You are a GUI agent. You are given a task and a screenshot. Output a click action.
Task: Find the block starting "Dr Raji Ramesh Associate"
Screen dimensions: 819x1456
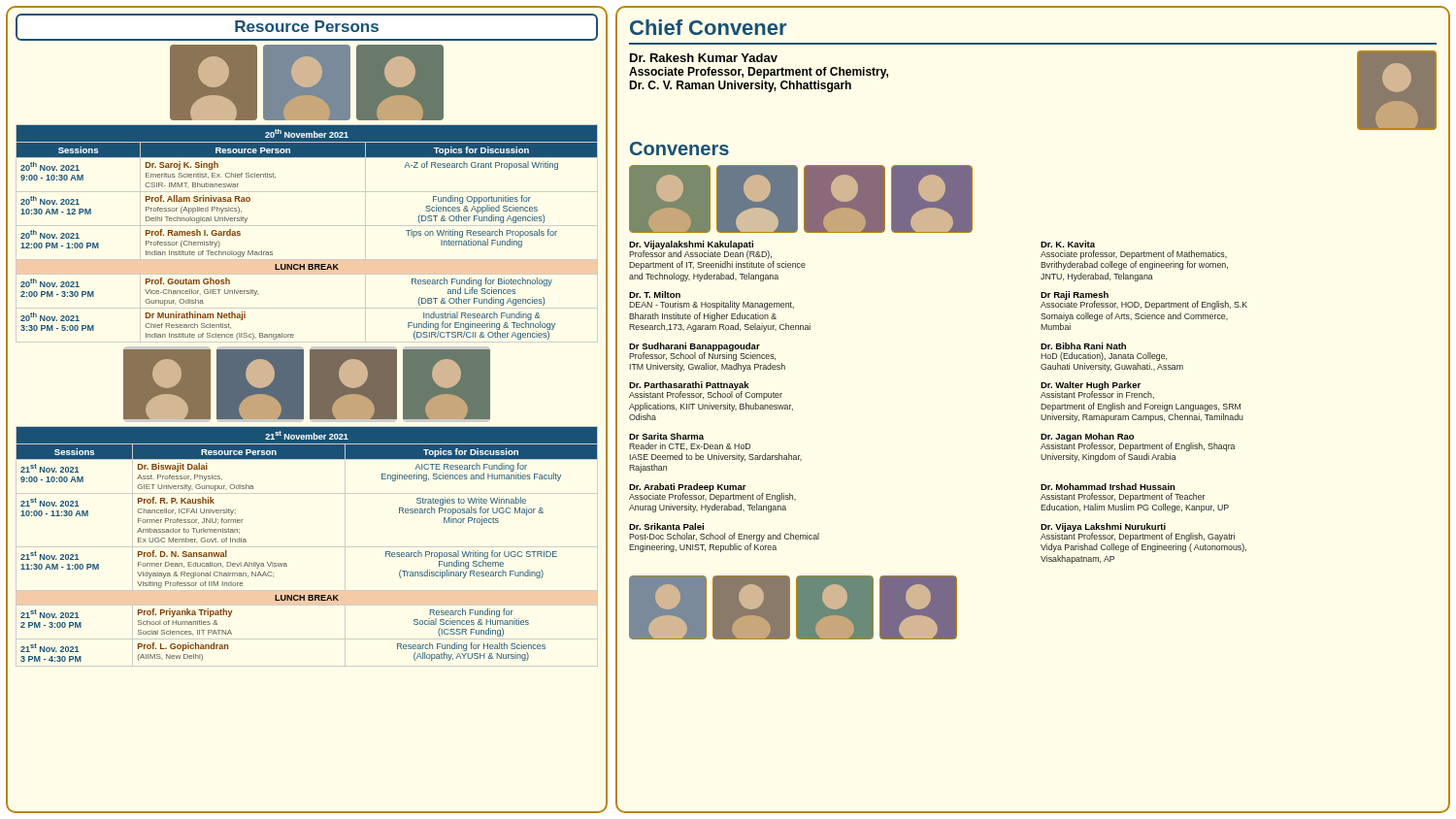[x=1239, y=311]
